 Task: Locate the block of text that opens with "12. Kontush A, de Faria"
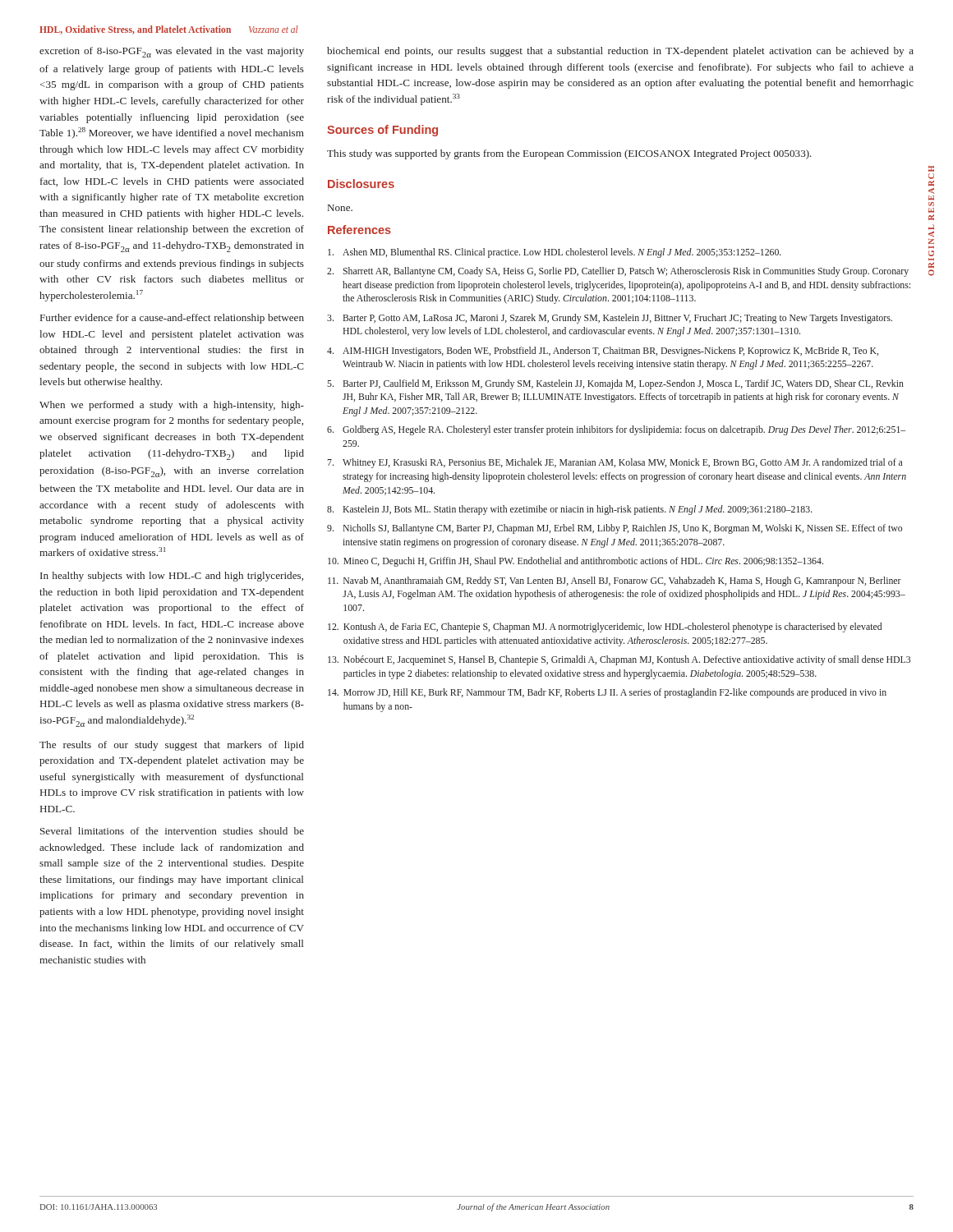(x=620, y=634)
